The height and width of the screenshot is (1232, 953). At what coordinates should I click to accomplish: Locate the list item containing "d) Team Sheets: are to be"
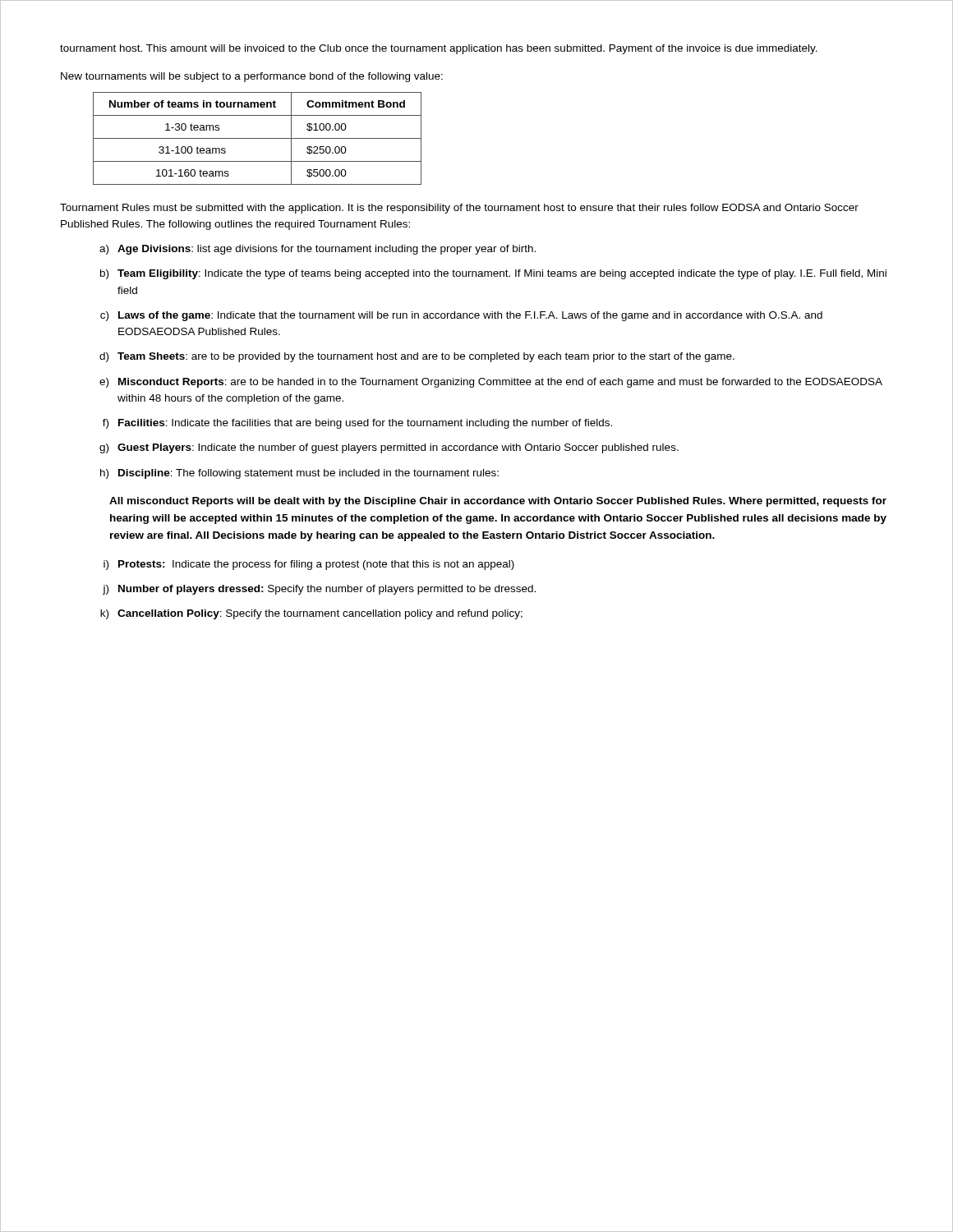(476, 357)
